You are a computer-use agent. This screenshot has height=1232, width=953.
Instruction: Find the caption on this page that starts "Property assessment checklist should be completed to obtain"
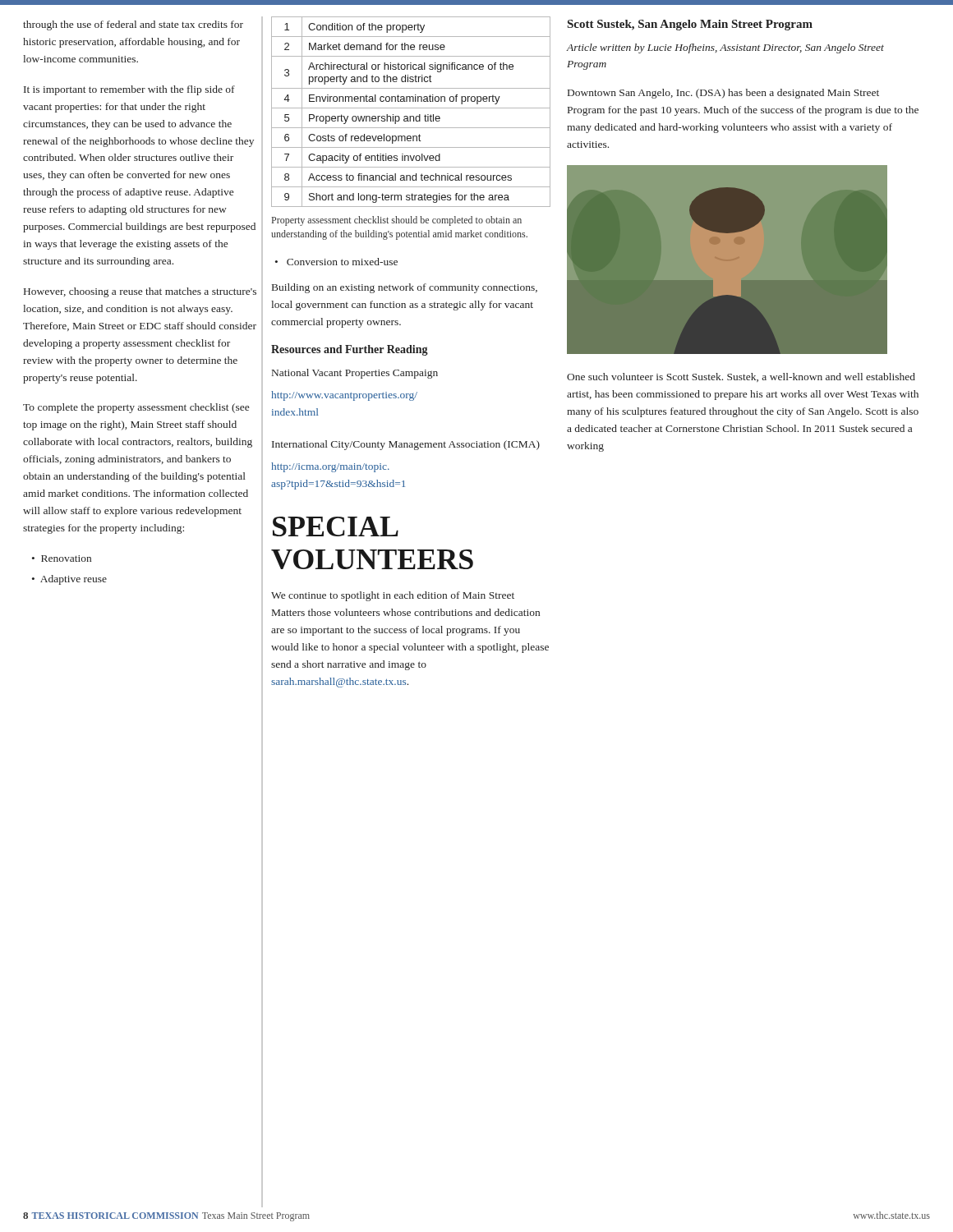pos(400,227)
